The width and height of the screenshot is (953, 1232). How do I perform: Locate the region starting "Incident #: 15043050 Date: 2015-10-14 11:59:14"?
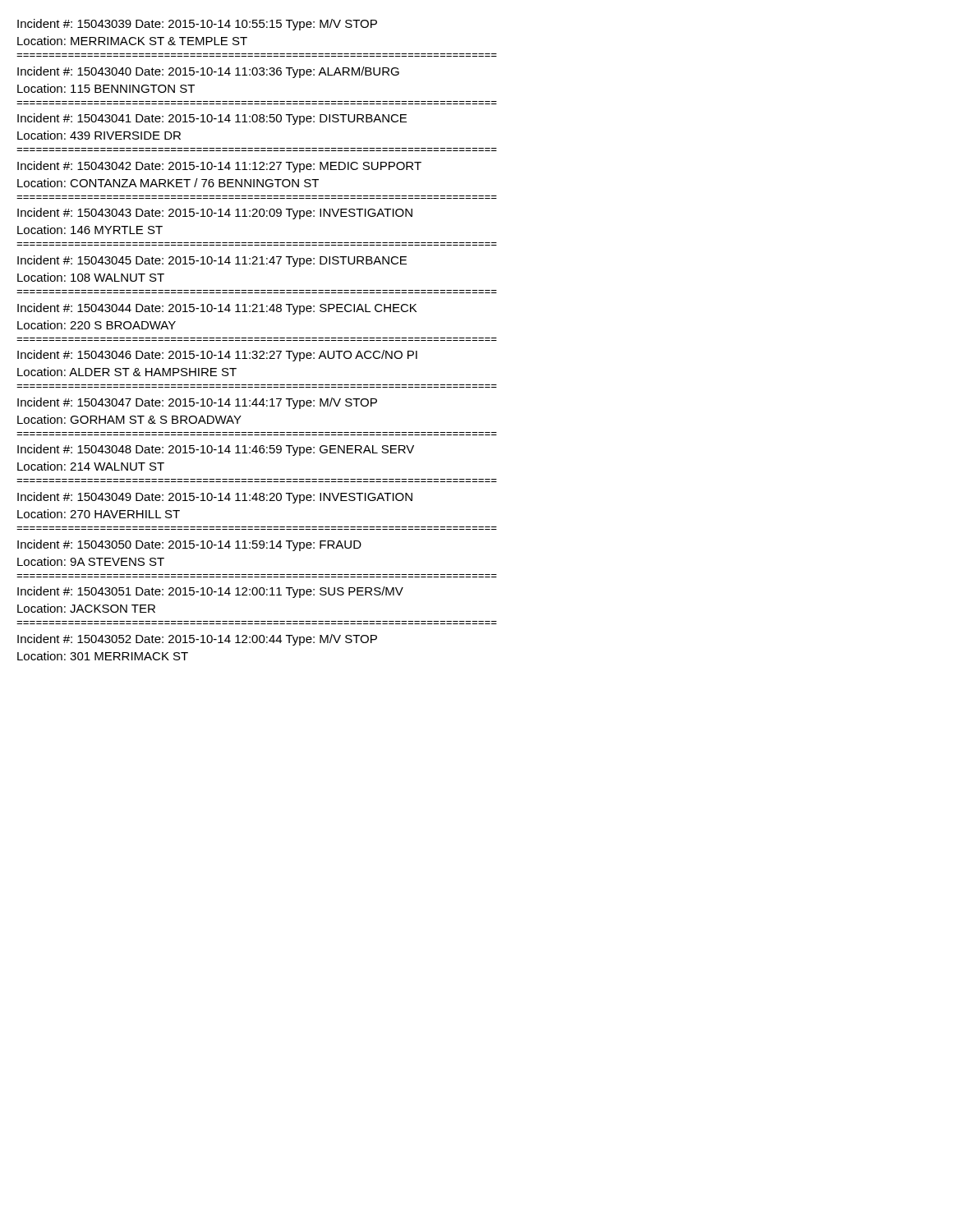(x=189, y=545)
